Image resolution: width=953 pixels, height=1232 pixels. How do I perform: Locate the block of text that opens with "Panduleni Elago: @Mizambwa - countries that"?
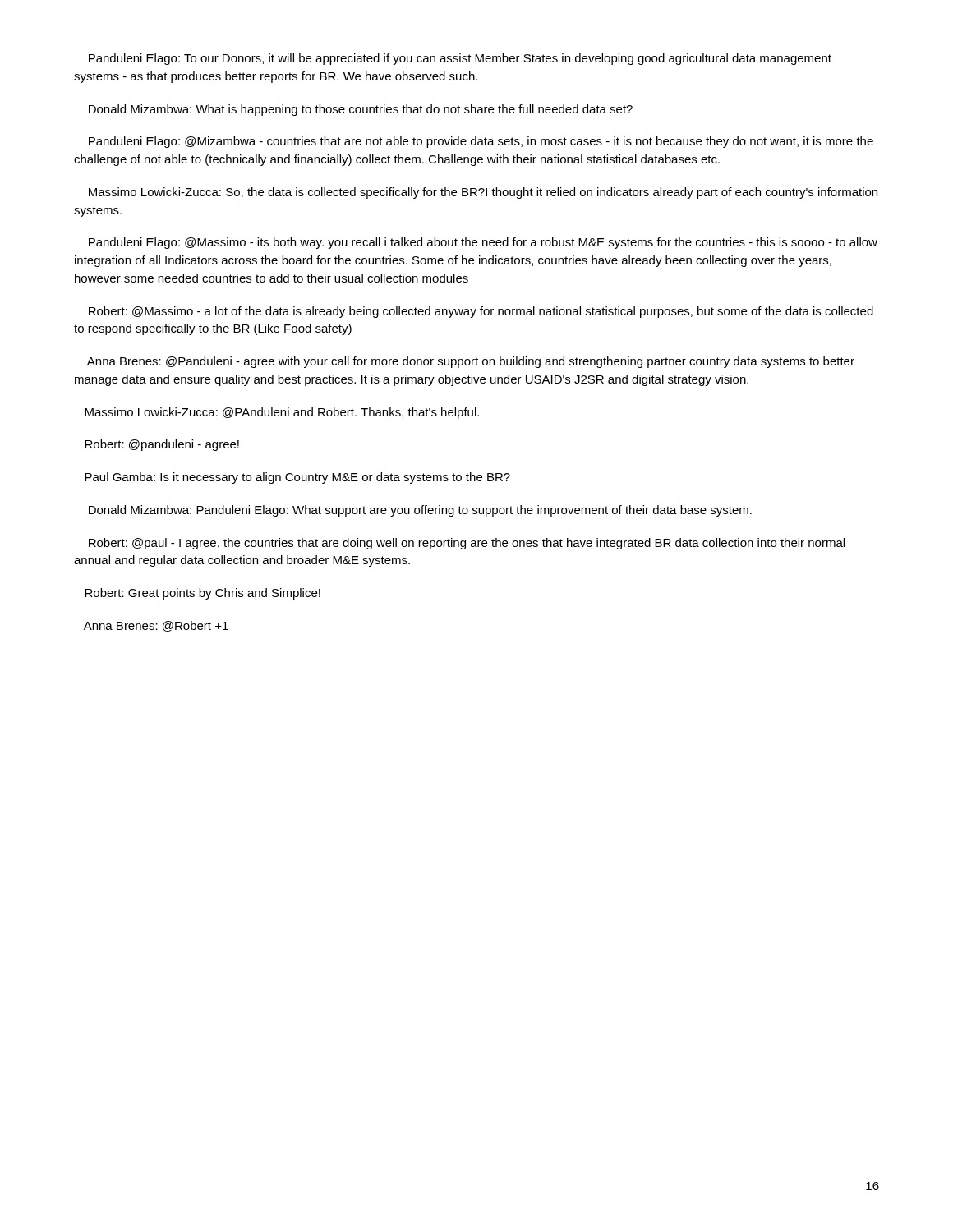[x=474, y=150]
